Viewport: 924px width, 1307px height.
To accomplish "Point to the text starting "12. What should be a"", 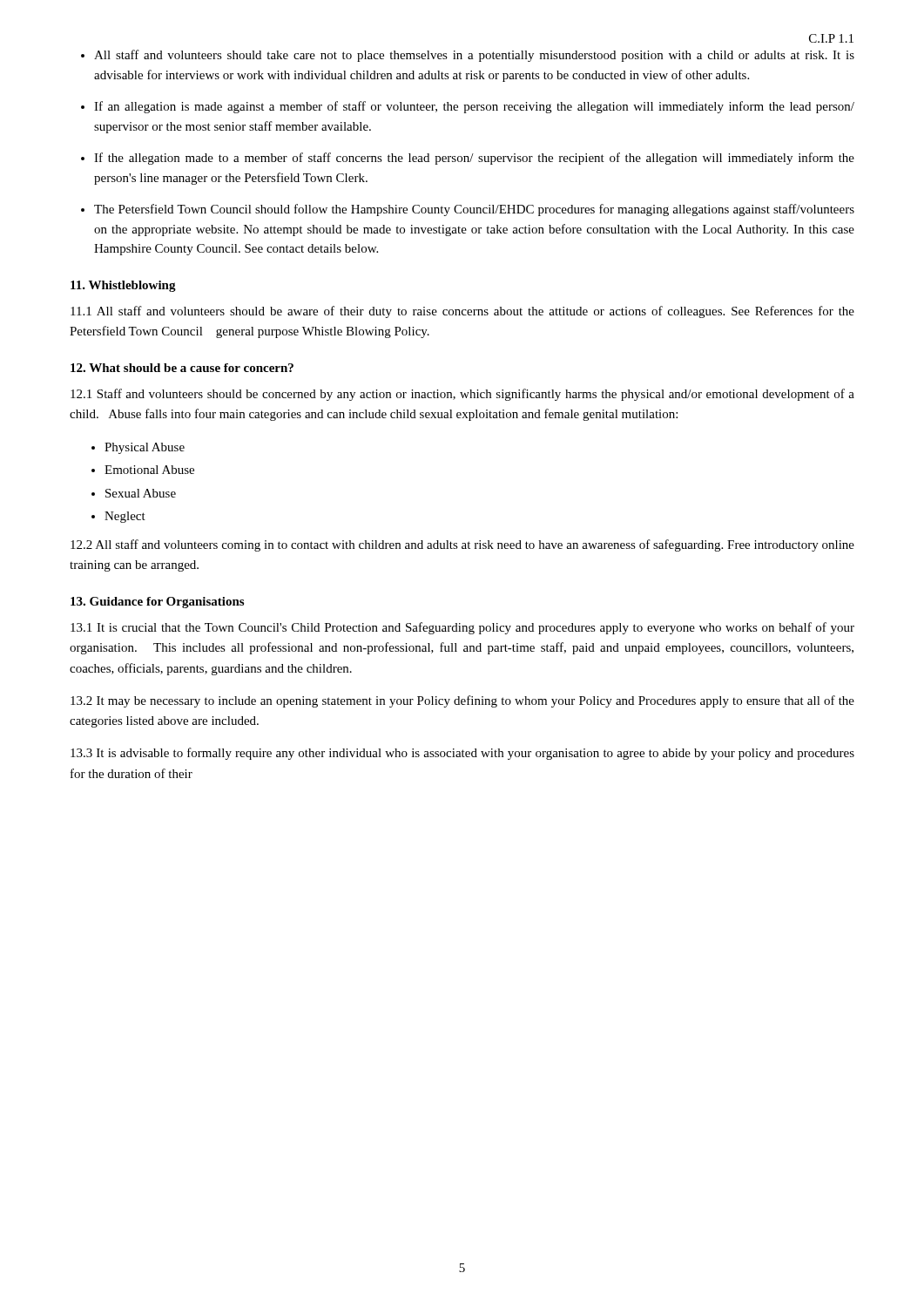I will point(182,368).
